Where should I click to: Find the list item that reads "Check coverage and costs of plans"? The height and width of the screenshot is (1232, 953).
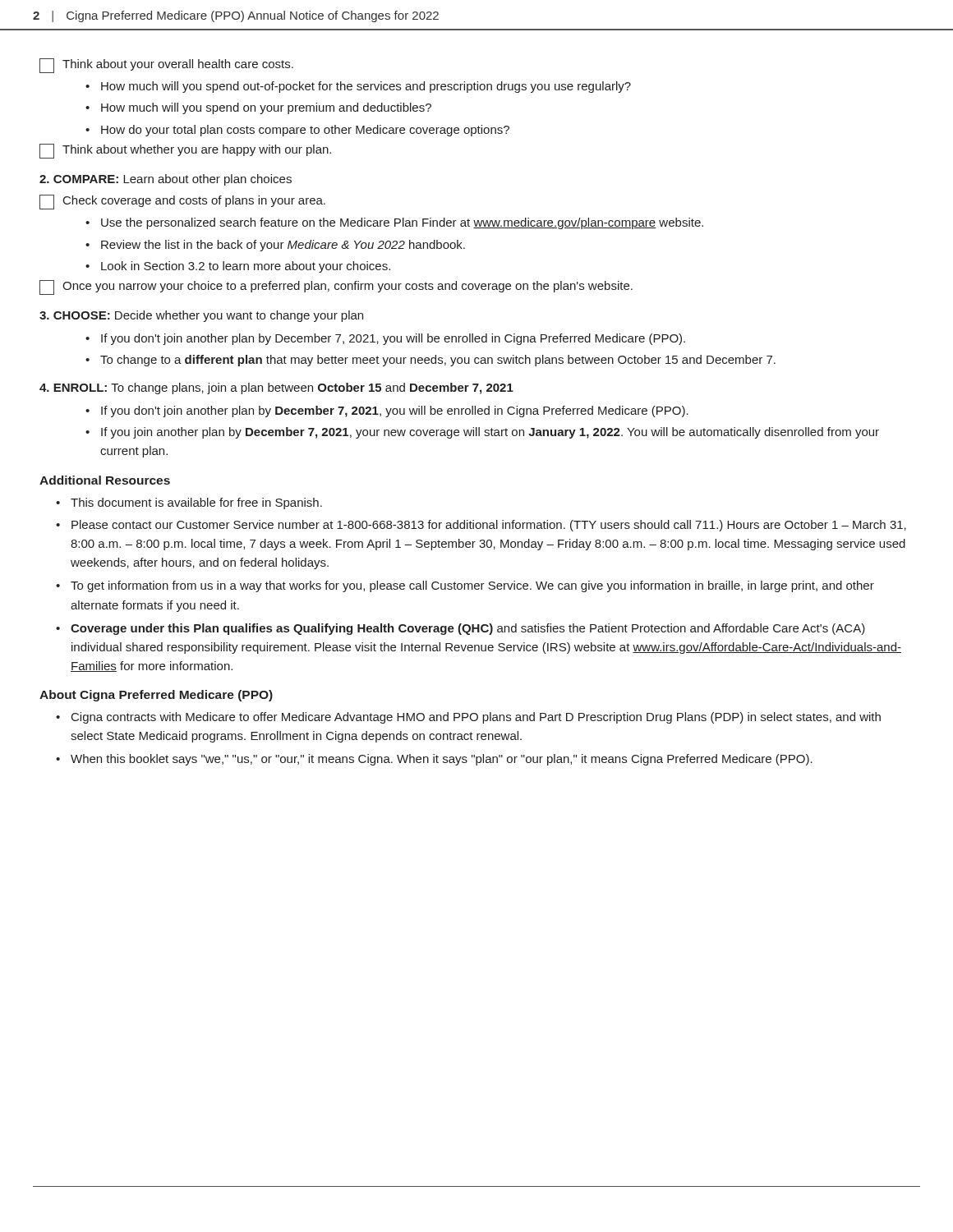[x=183, y=201]
